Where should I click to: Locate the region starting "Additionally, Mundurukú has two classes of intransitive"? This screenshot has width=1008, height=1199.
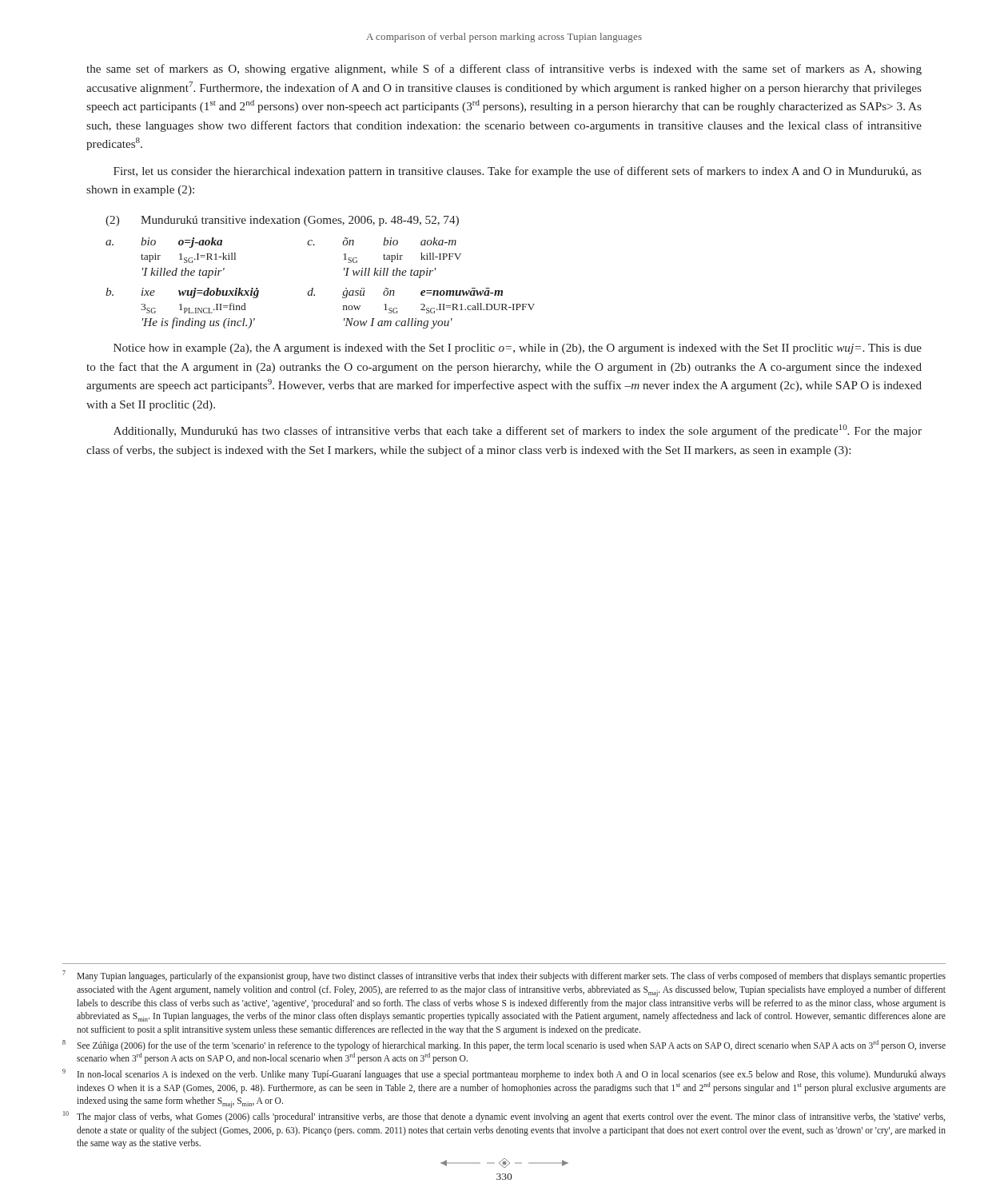(504, 439)
